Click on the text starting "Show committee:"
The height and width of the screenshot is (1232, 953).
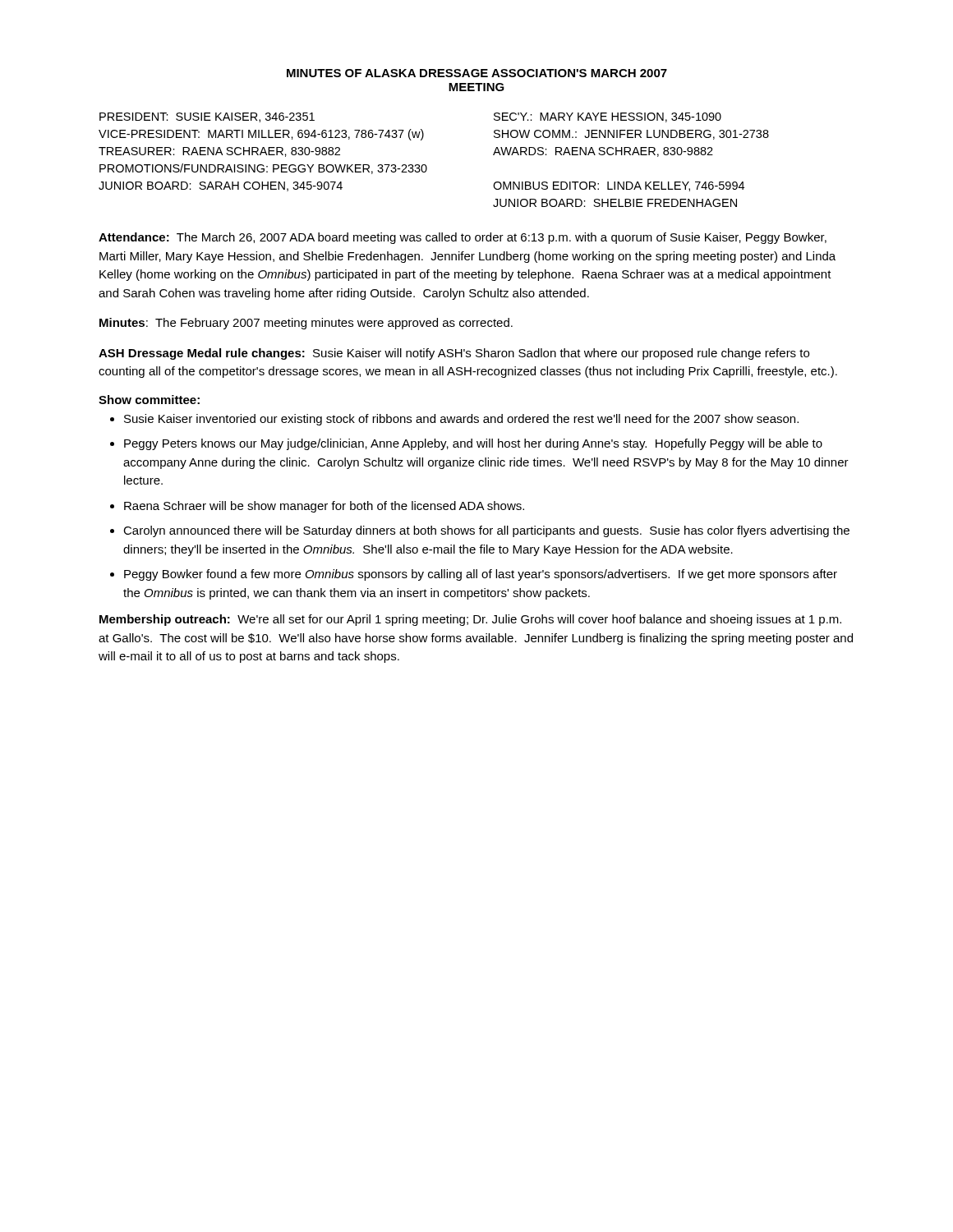[x=150, y=399]
